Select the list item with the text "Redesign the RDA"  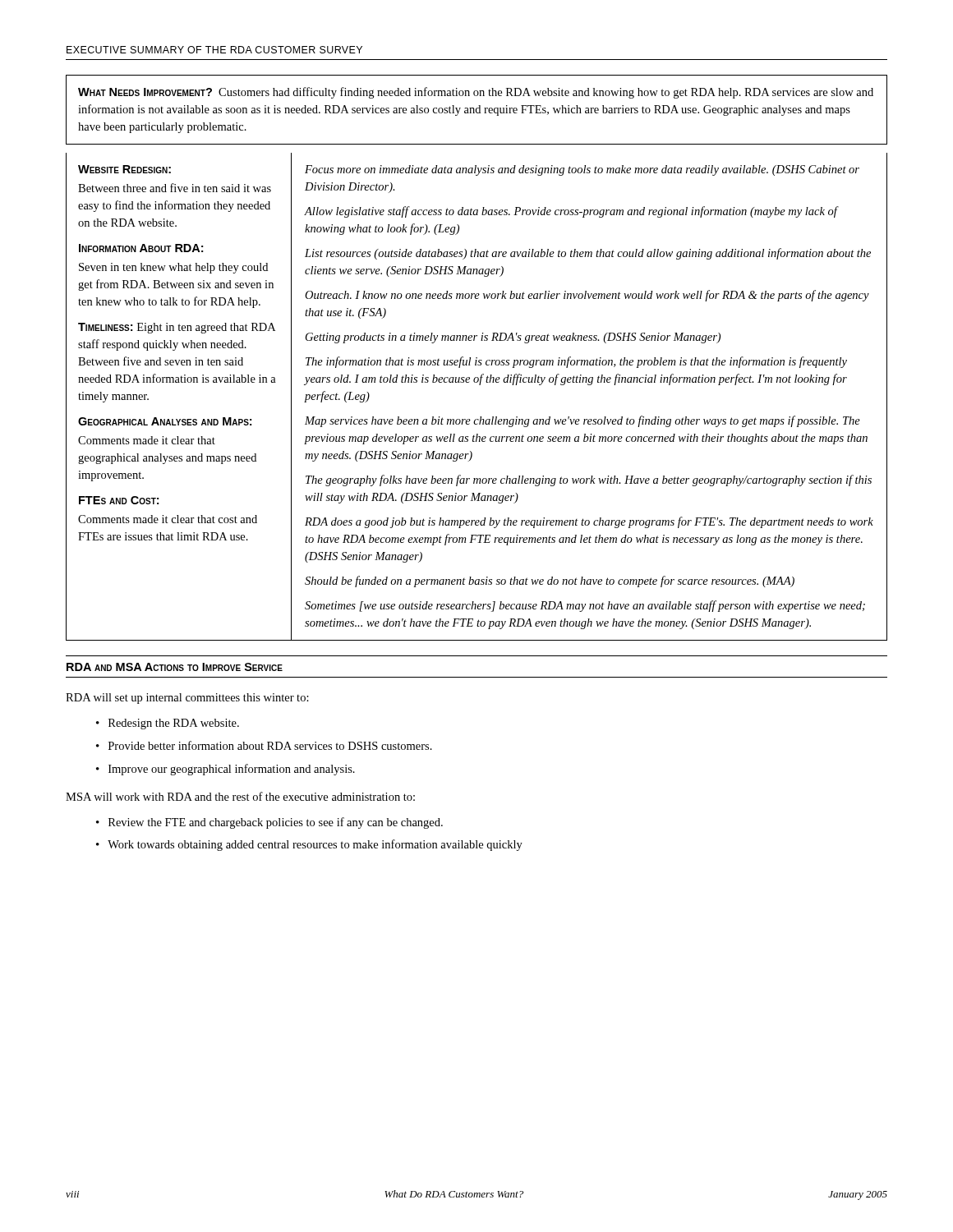click(x=174, y=723)
